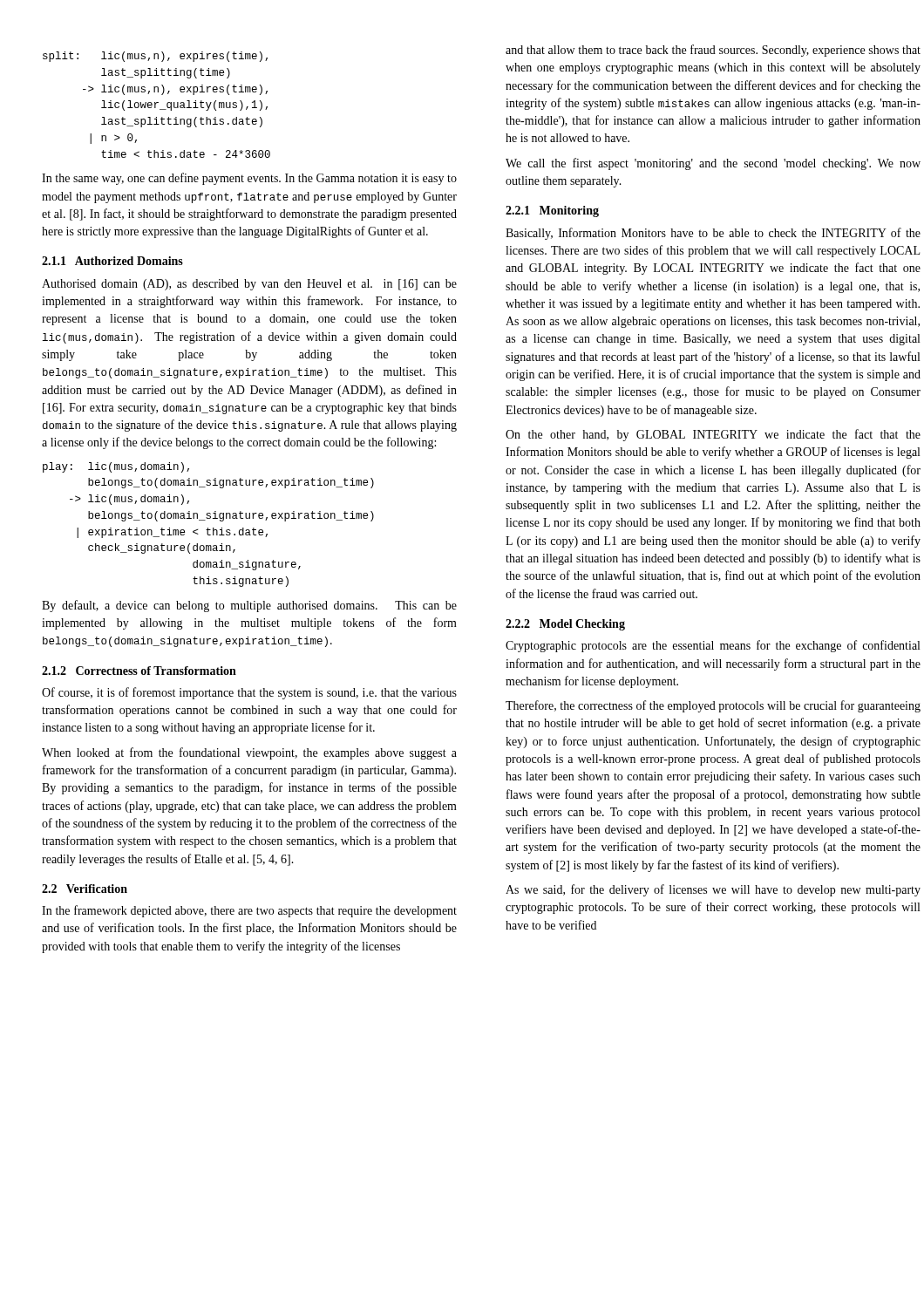Viewport: 924px width, 1308px height.
Task: Find the block starting "Of course, it is of"
Action: pyautogui.click(x=249, y=711)
